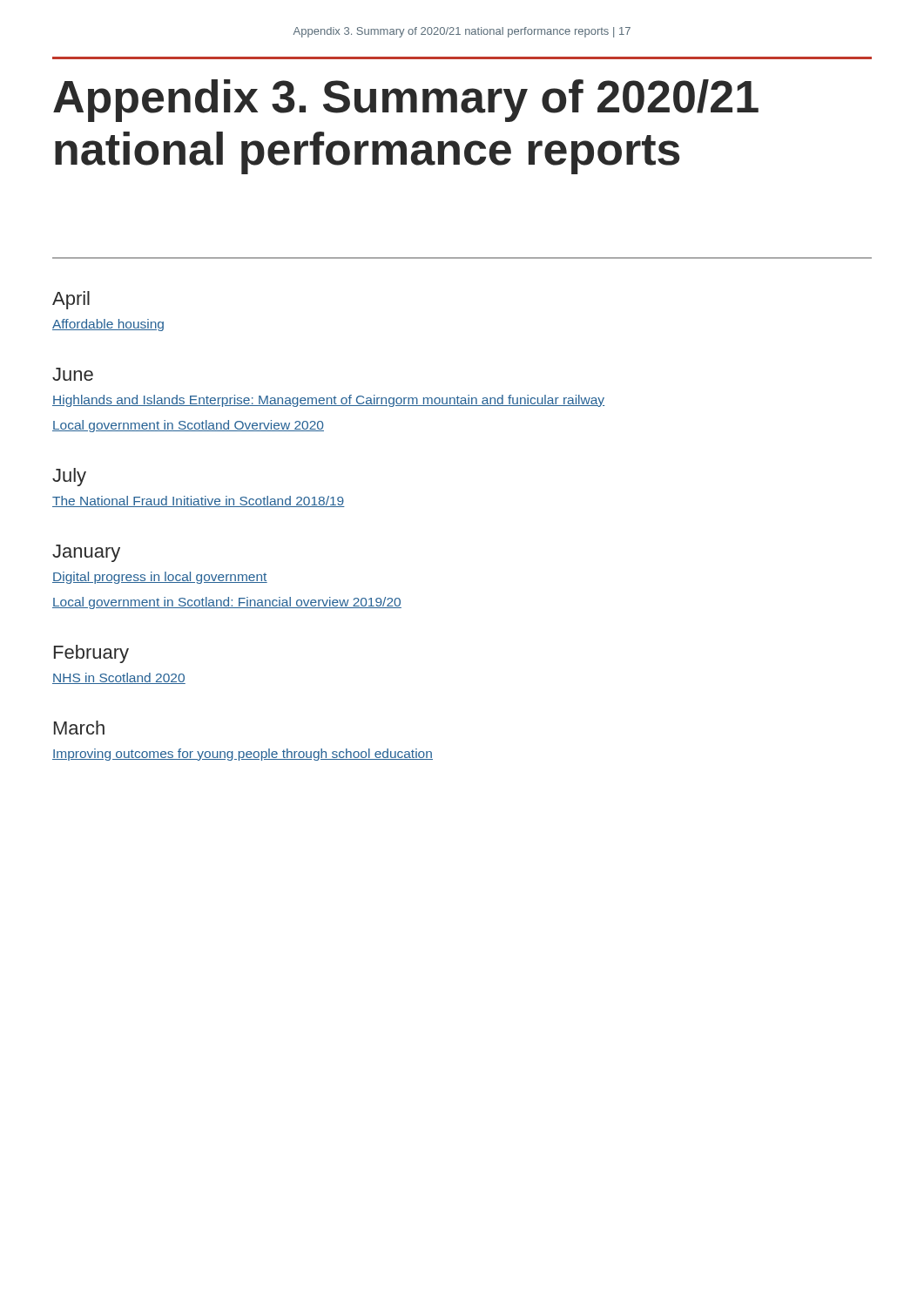The image size is (924, 1307).
Task: Find the list item containing "Improving outcomes for young people"
Action: click(x=243, y=753)
